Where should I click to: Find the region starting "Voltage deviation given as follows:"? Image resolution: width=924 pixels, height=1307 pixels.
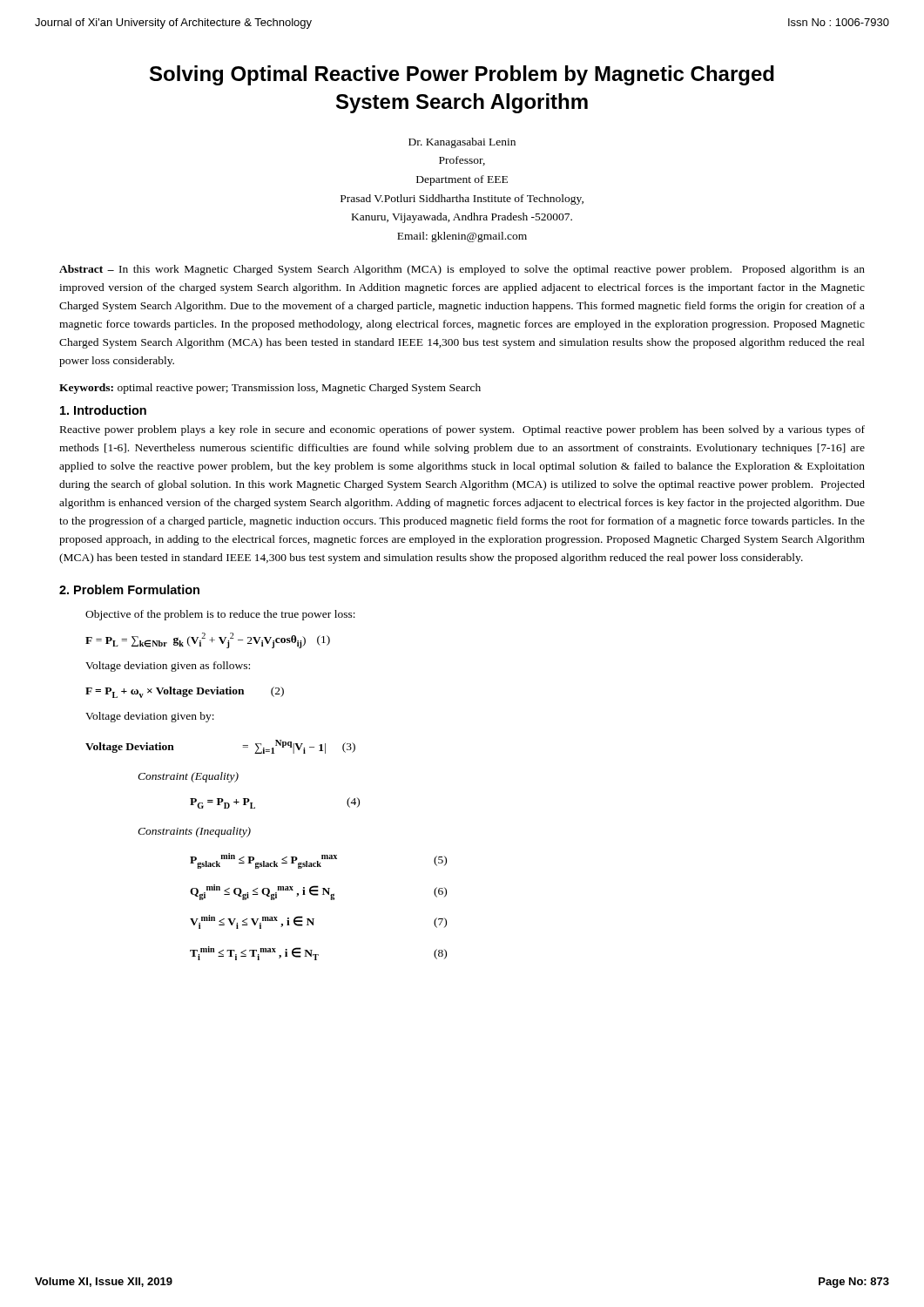coord(168,665)
